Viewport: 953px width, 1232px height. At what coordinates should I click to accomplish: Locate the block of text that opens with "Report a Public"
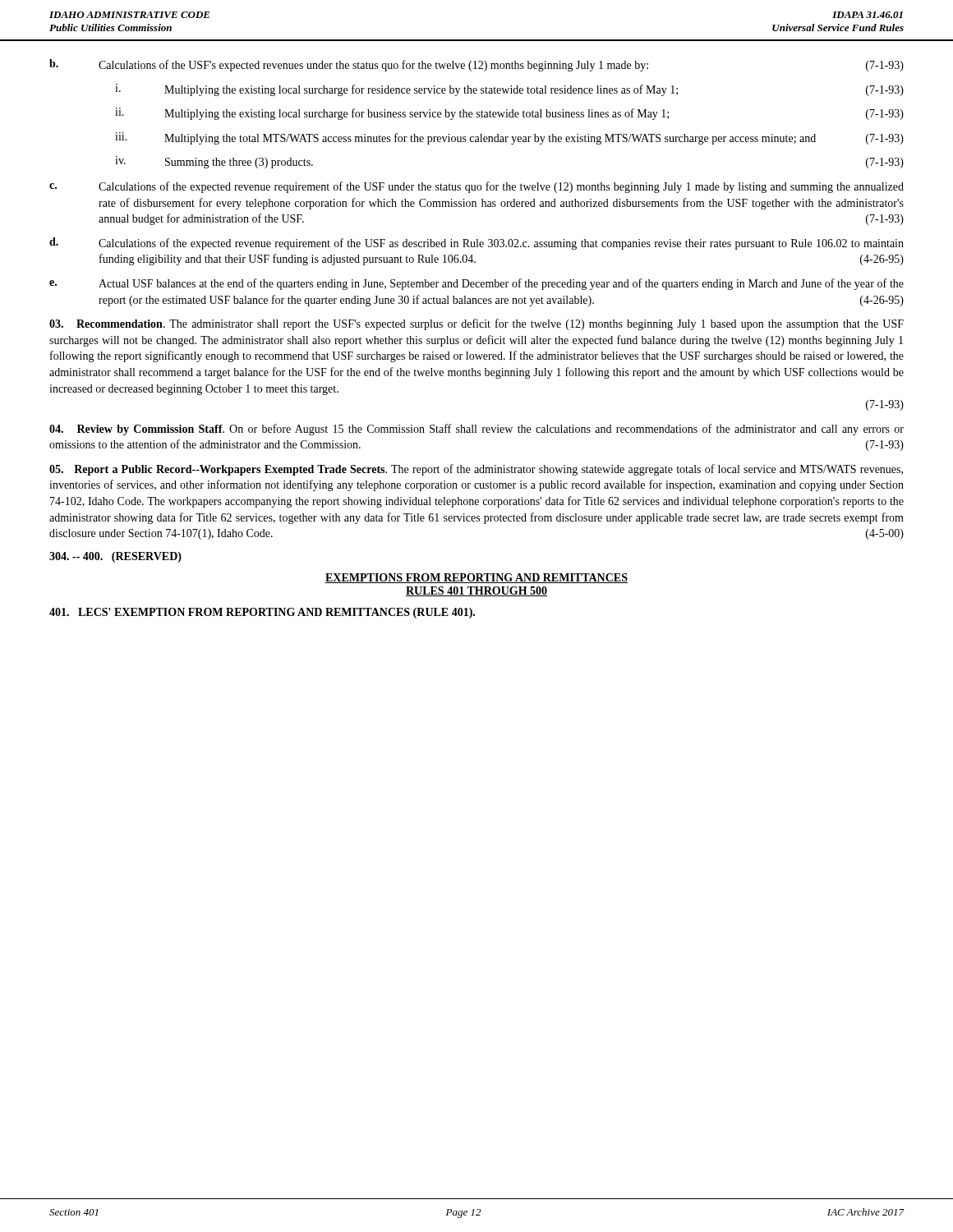pos(476,503)
